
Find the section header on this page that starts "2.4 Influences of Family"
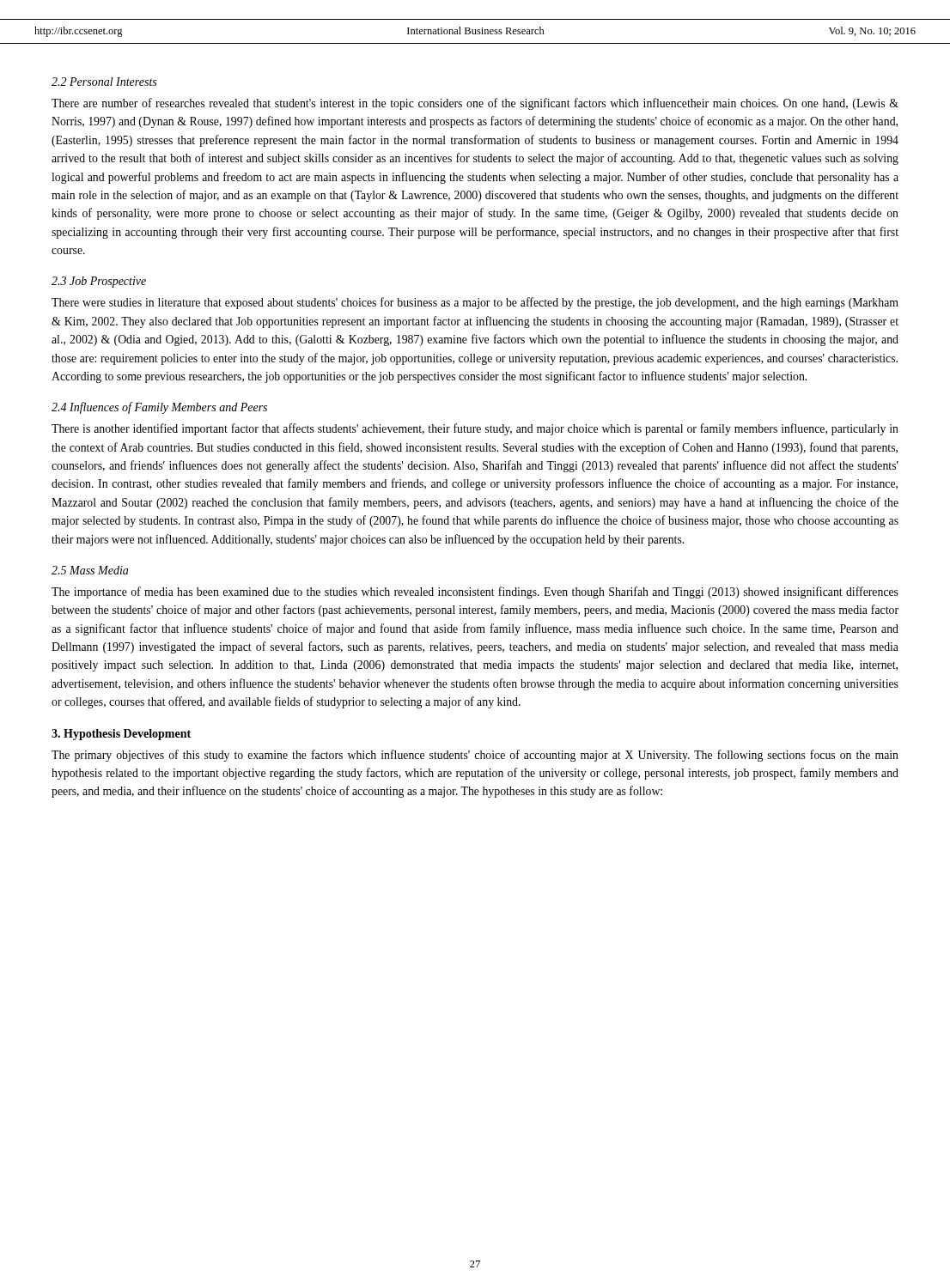[160, 408]
